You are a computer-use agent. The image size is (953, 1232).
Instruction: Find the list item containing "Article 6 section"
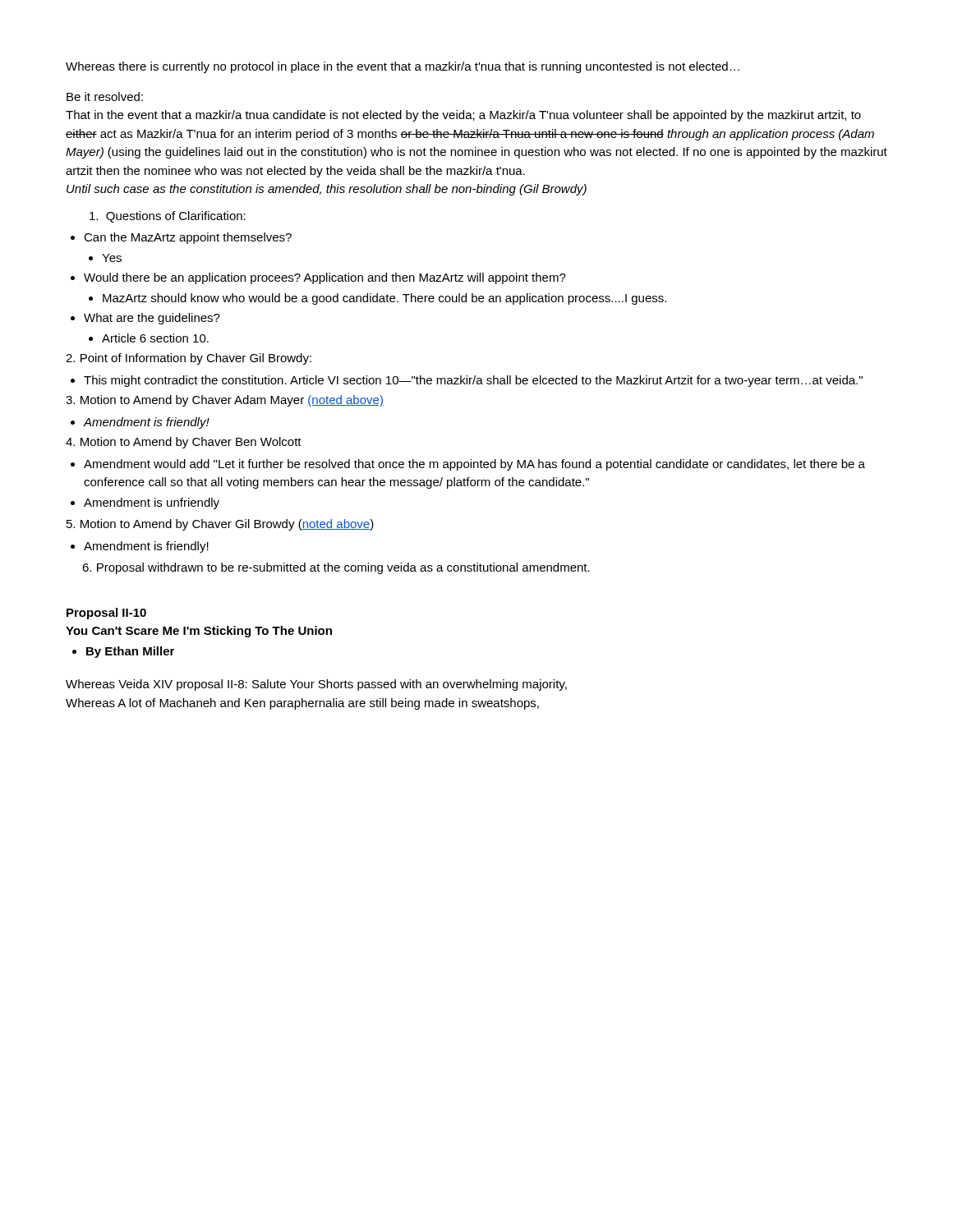click(x=156, y=338)
